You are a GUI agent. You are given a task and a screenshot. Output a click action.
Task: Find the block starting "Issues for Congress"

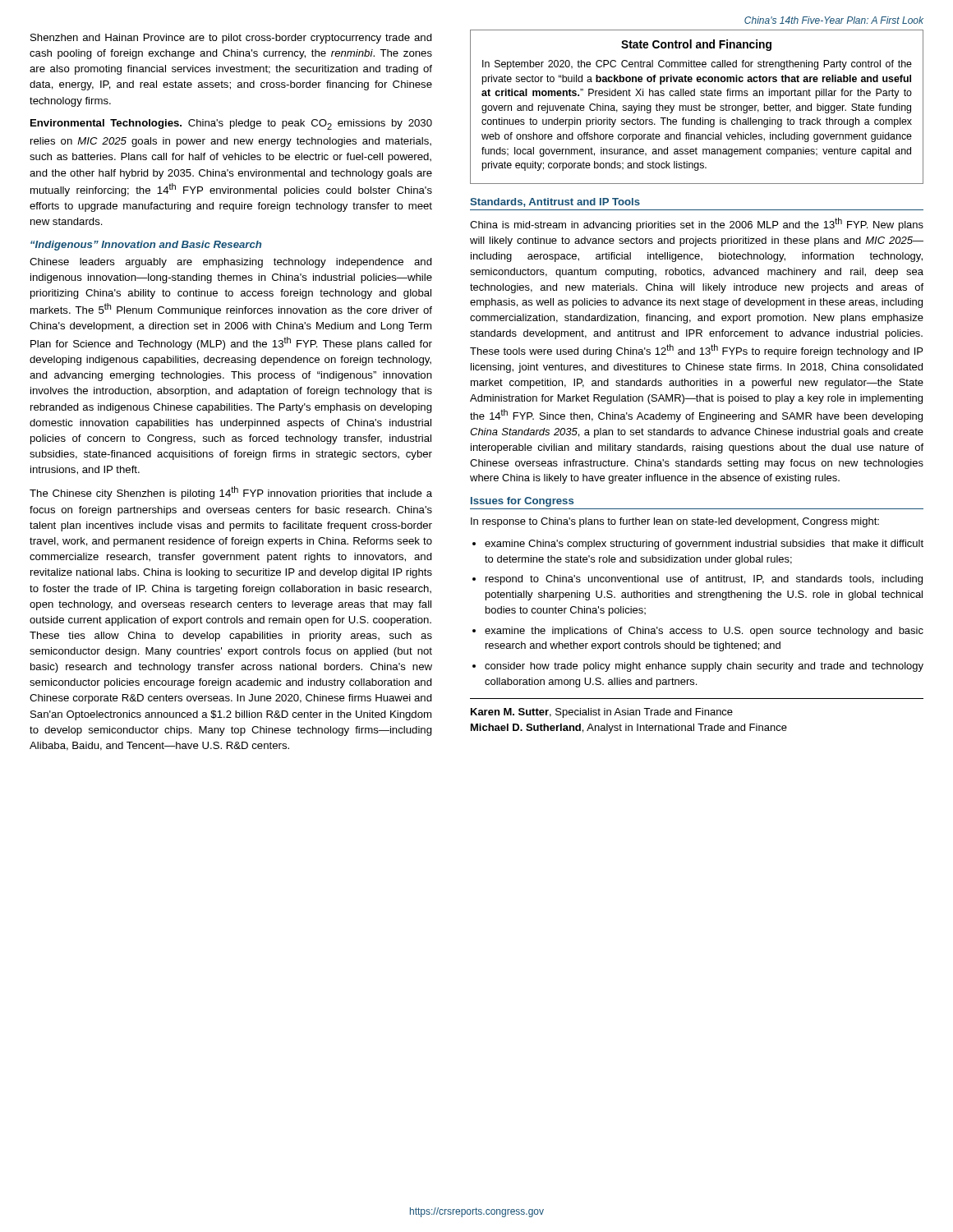(x=522, y=501)
